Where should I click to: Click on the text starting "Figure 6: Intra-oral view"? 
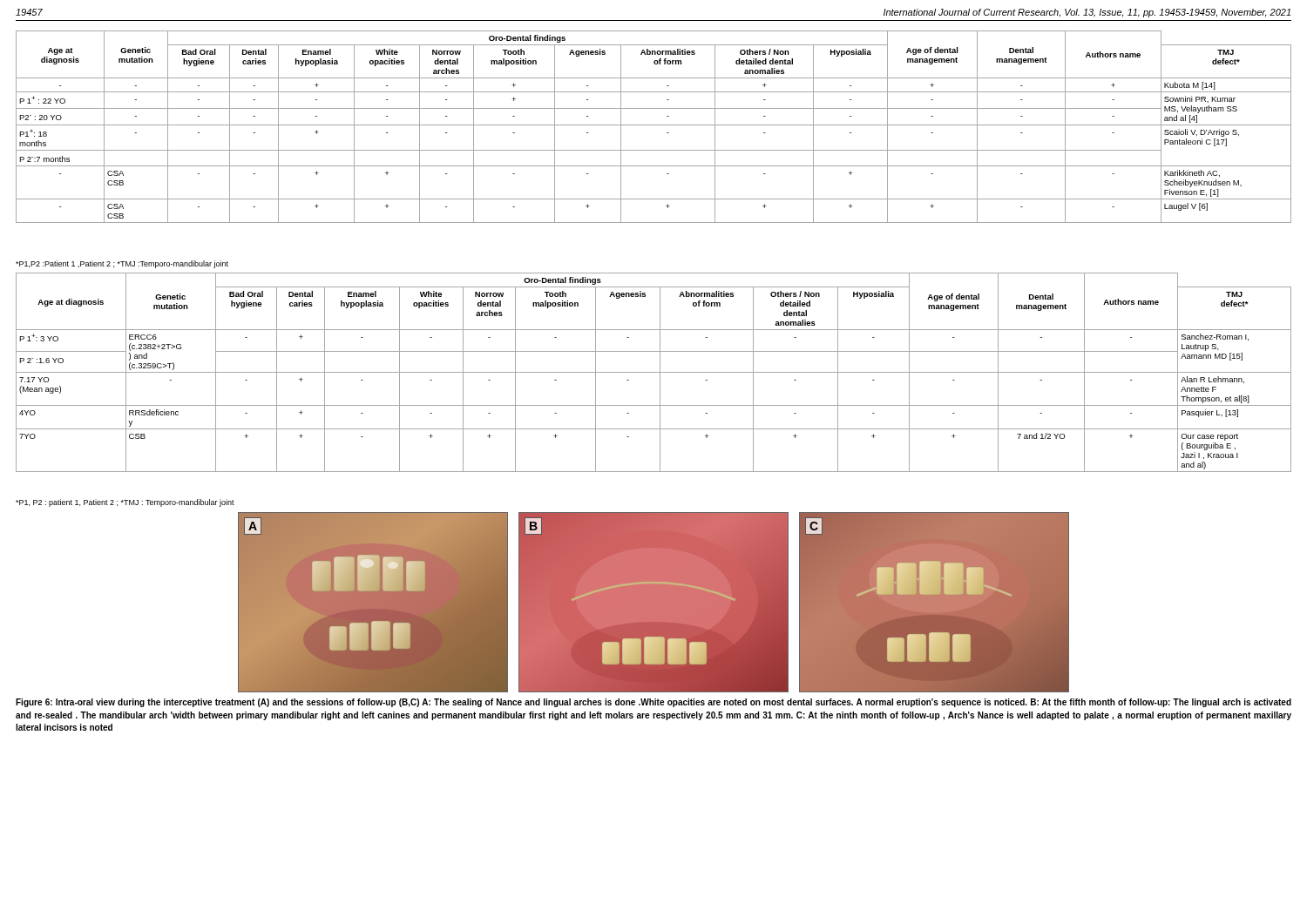(654, 715)
